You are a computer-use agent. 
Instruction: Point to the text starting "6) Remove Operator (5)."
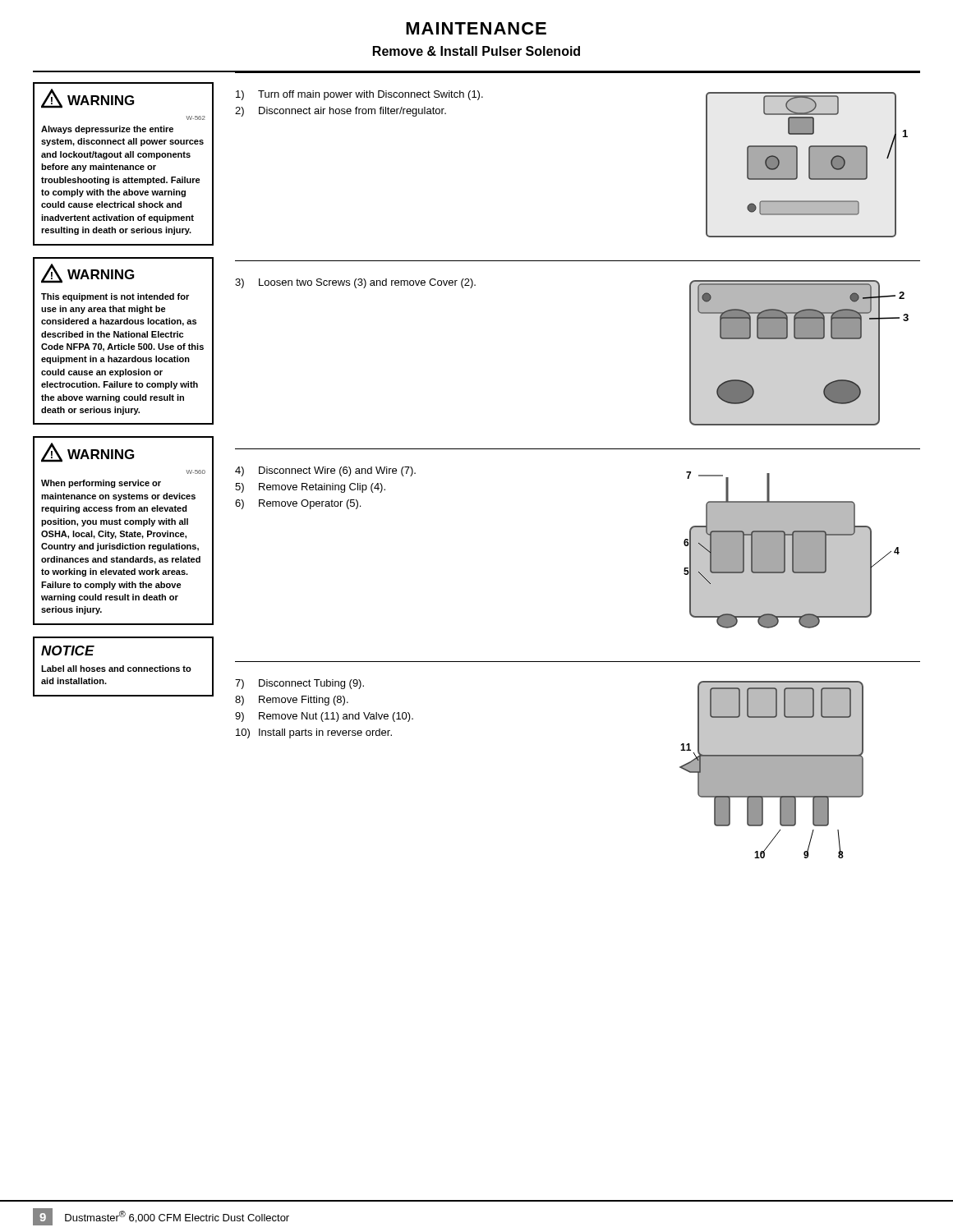[298, 503]
